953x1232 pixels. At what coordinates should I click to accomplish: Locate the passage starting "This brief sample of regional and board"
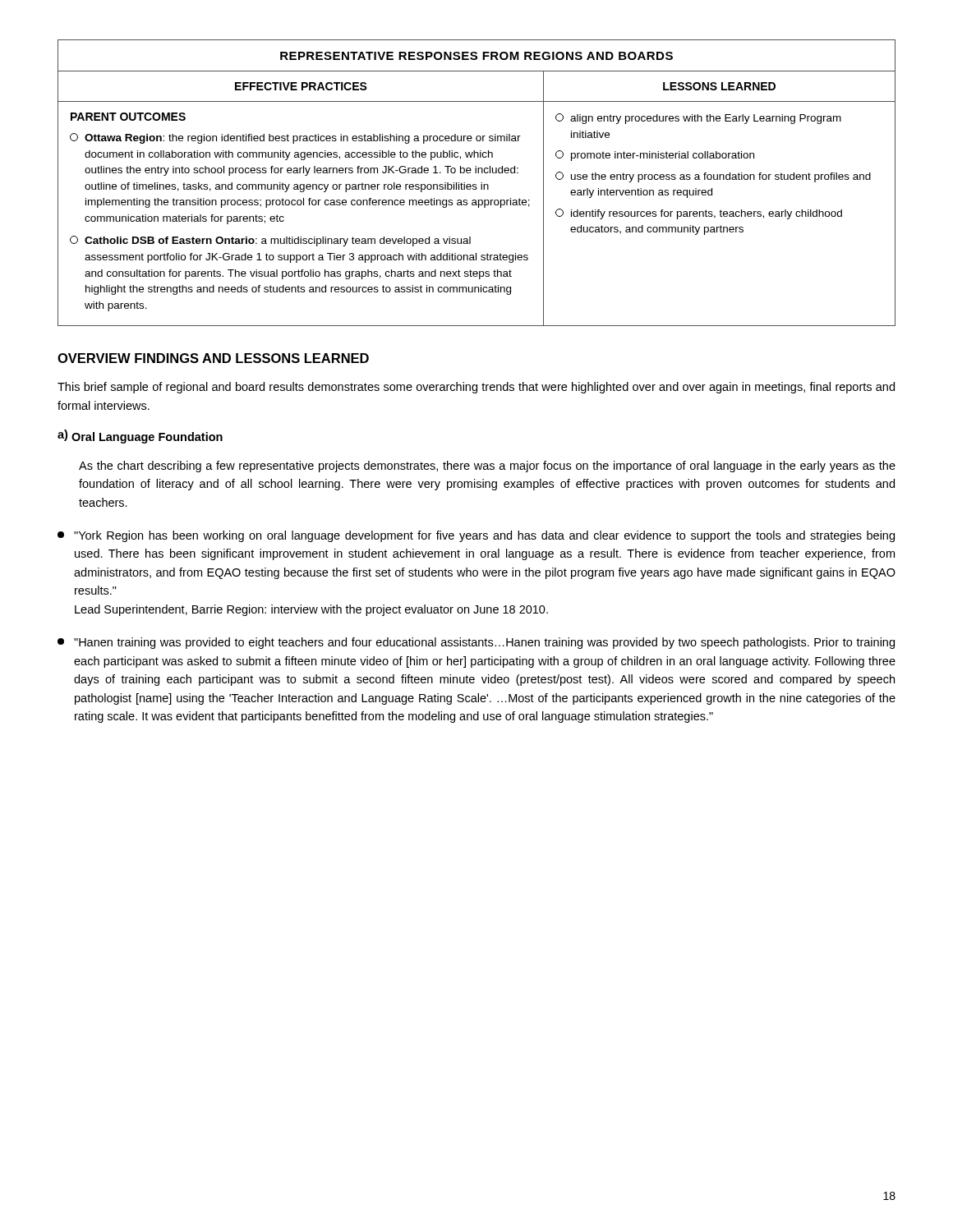click(476, 396)
